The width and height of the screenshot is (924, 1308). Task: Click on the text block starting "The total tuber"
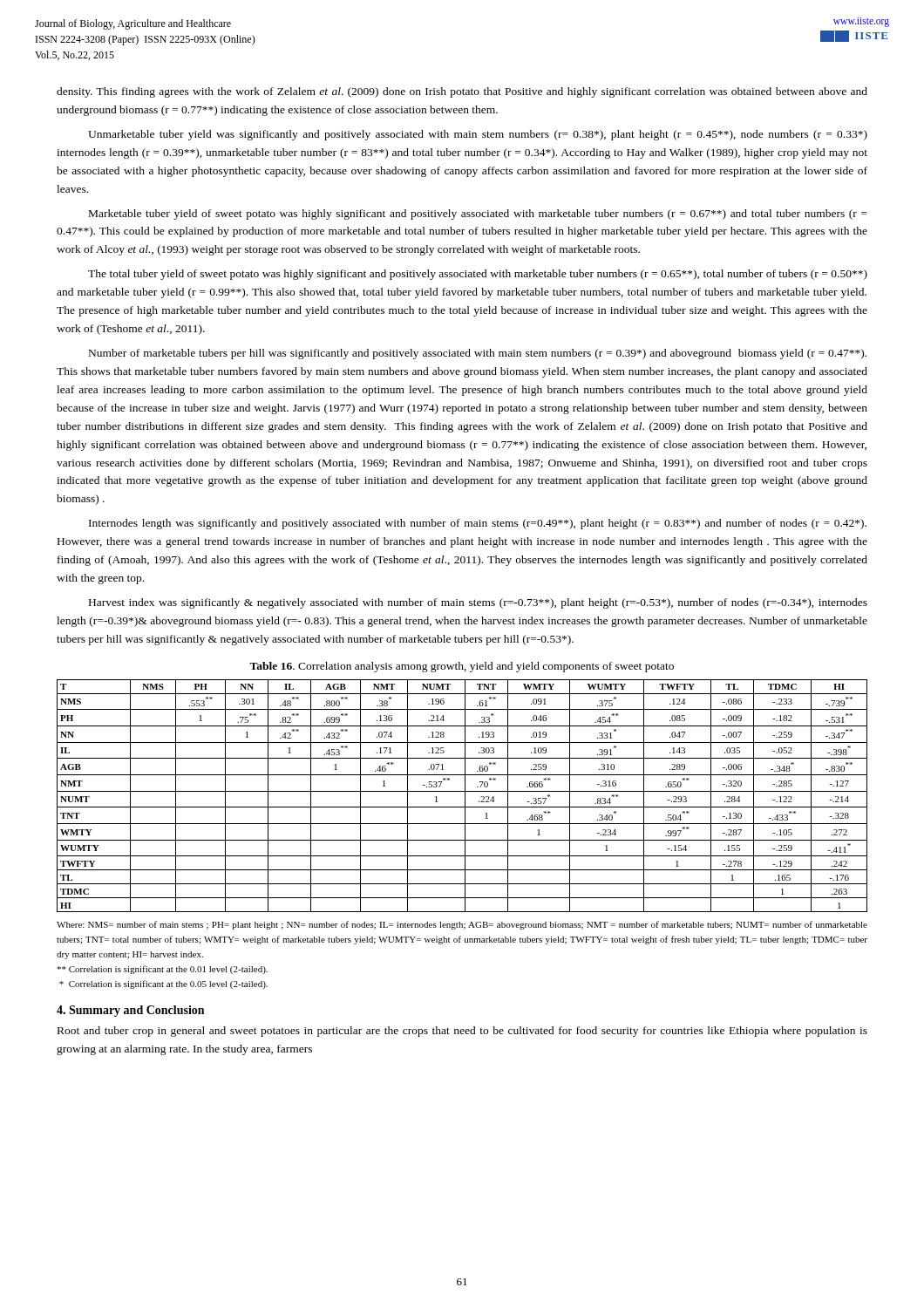coord(462,302)
